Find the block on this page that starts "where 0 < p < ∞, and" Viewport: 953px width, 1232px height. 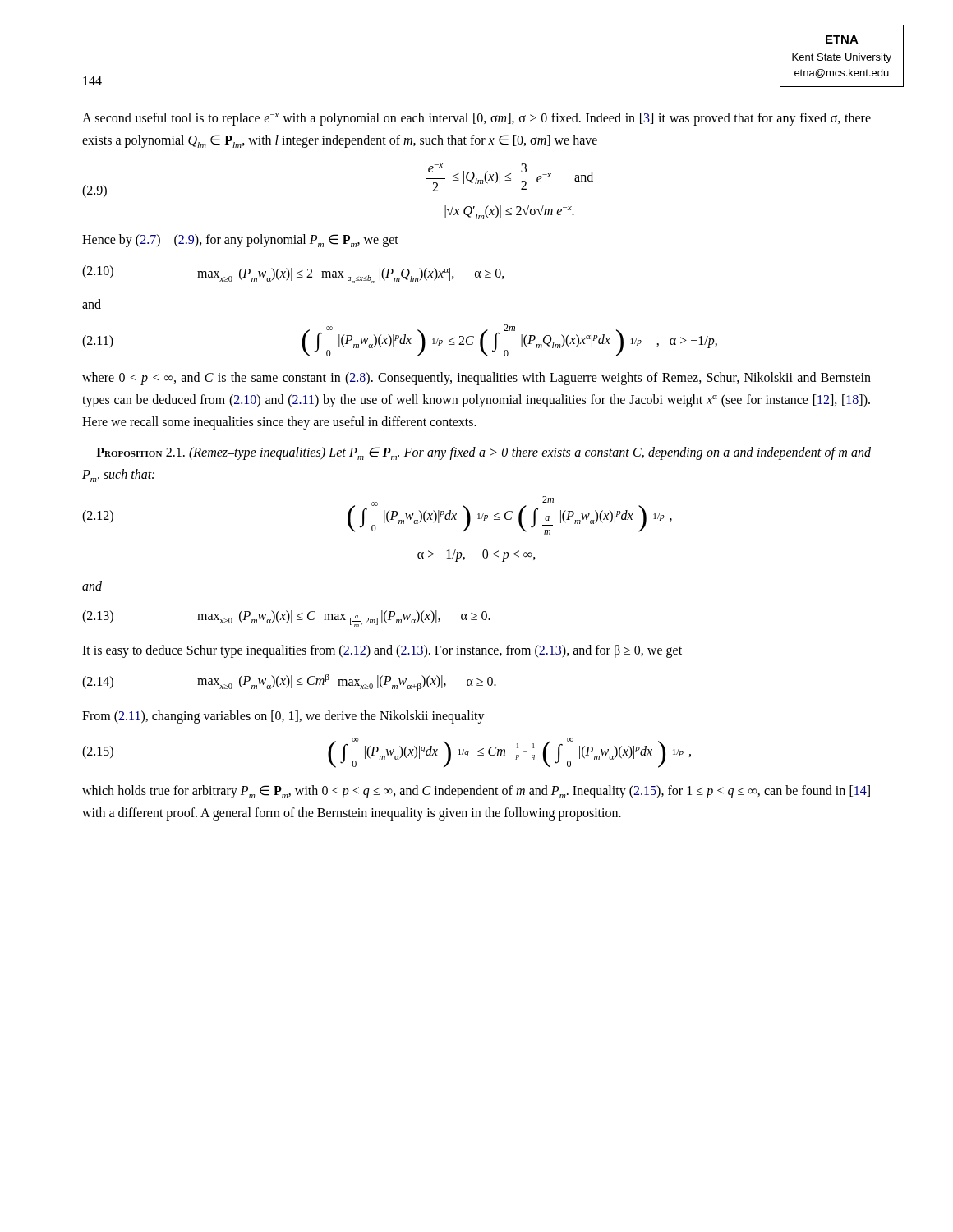476,400
